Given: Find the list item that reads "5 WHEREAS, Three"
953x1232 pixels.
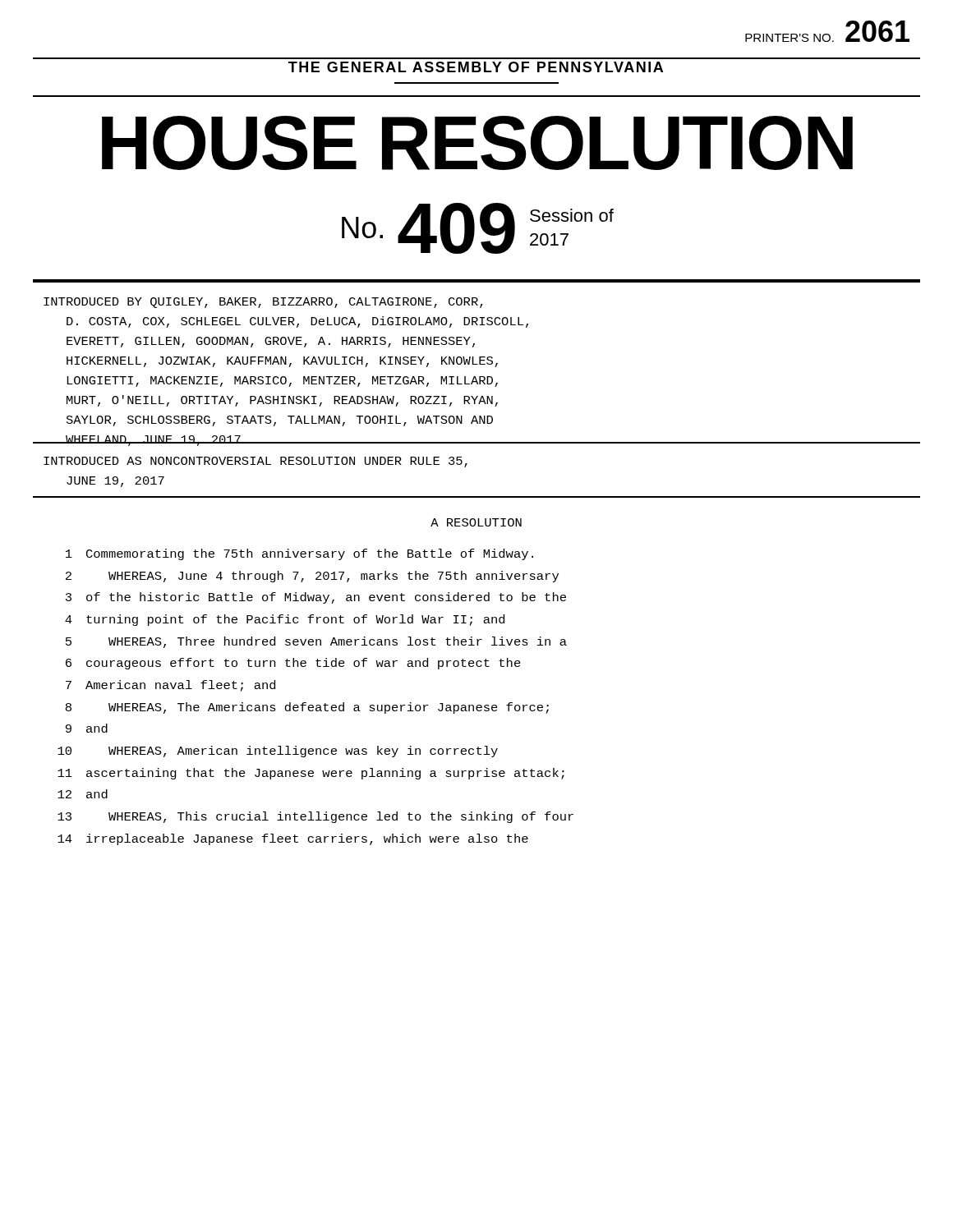Looking at the screenshot, I should coord(305,642).
